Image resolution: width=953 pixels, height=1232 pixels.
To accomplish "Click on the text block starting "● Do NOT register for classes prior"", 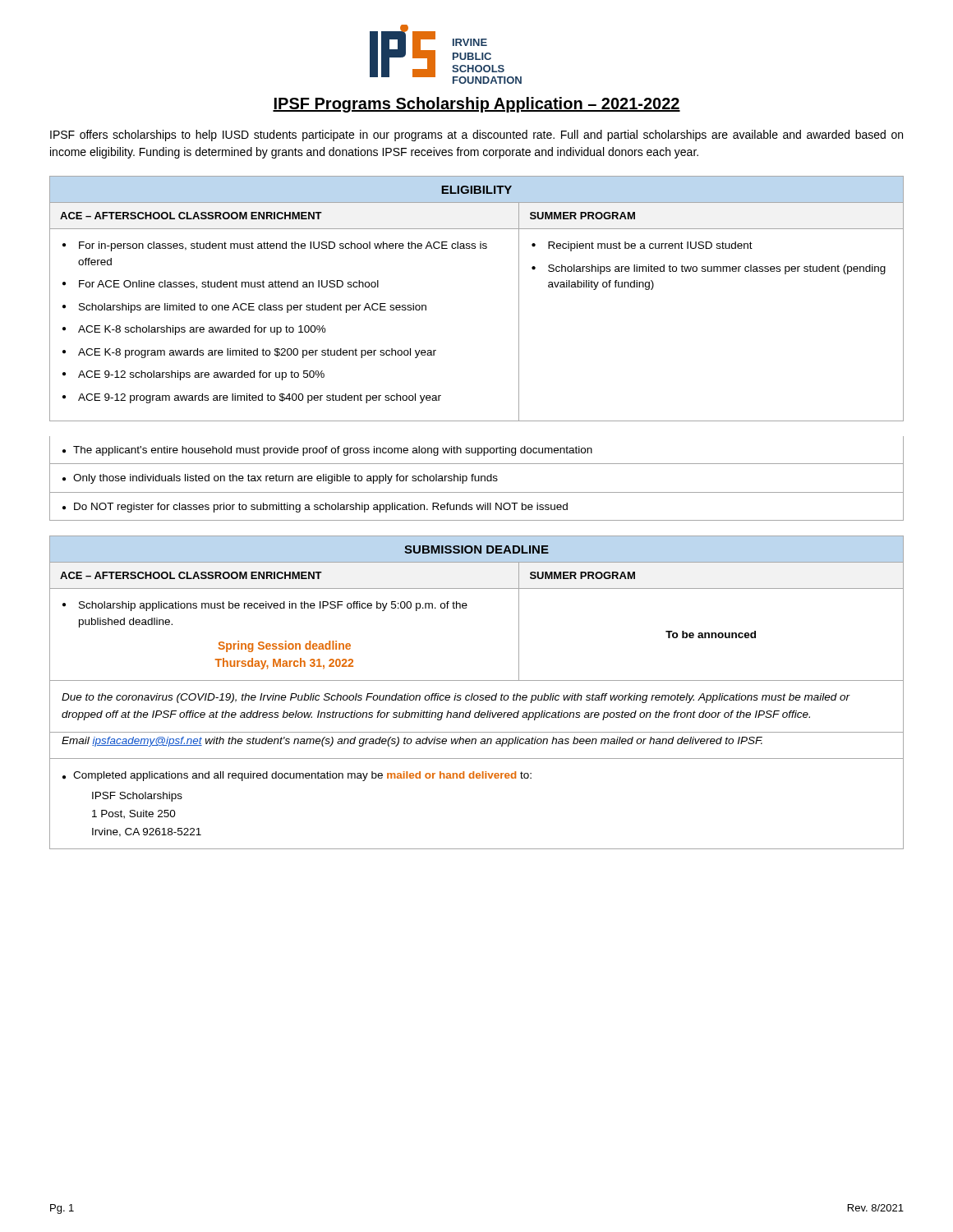I will click(x=315, y=506).
